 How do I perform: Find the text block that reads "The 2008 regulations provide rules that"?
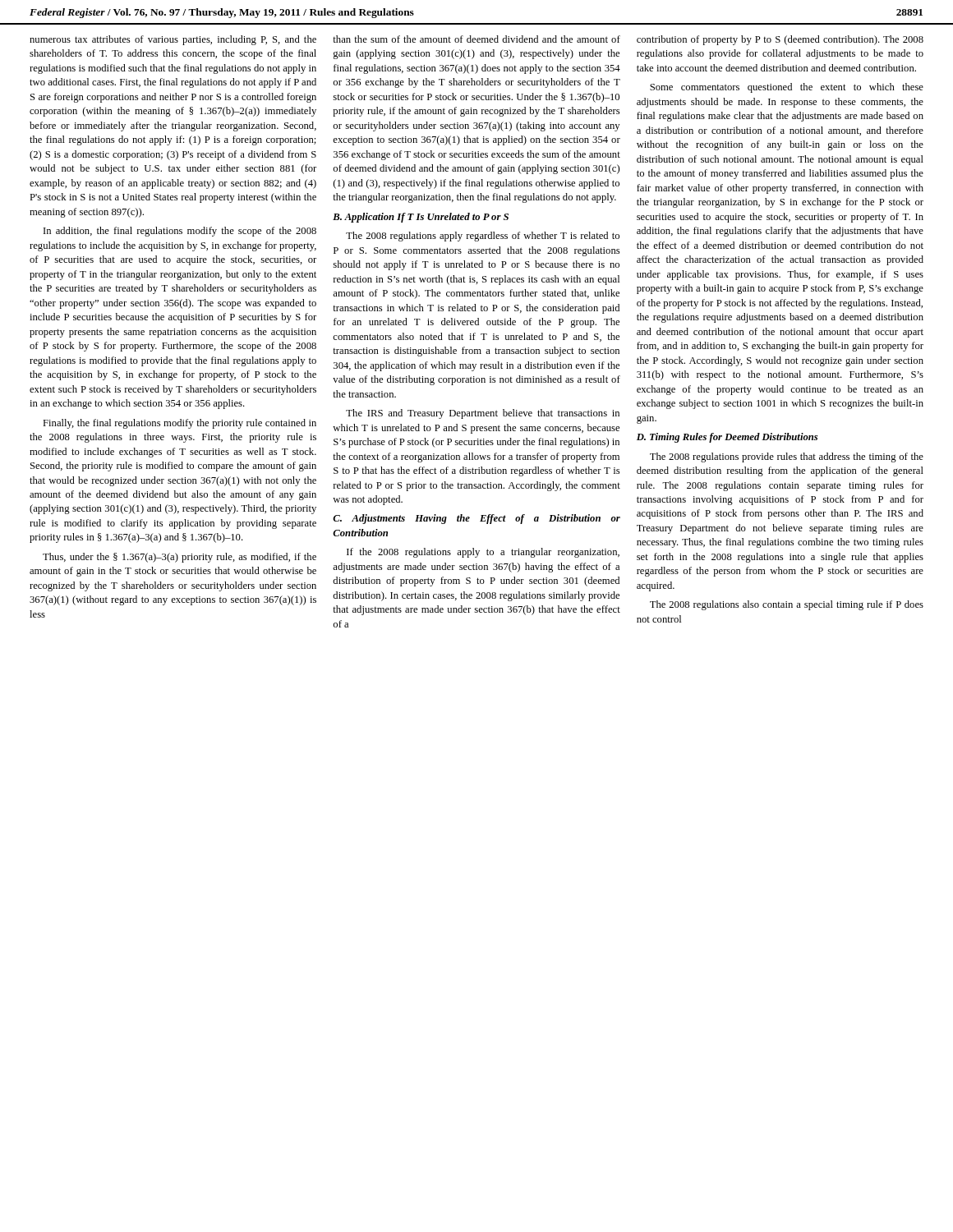[x=780, y=522]
